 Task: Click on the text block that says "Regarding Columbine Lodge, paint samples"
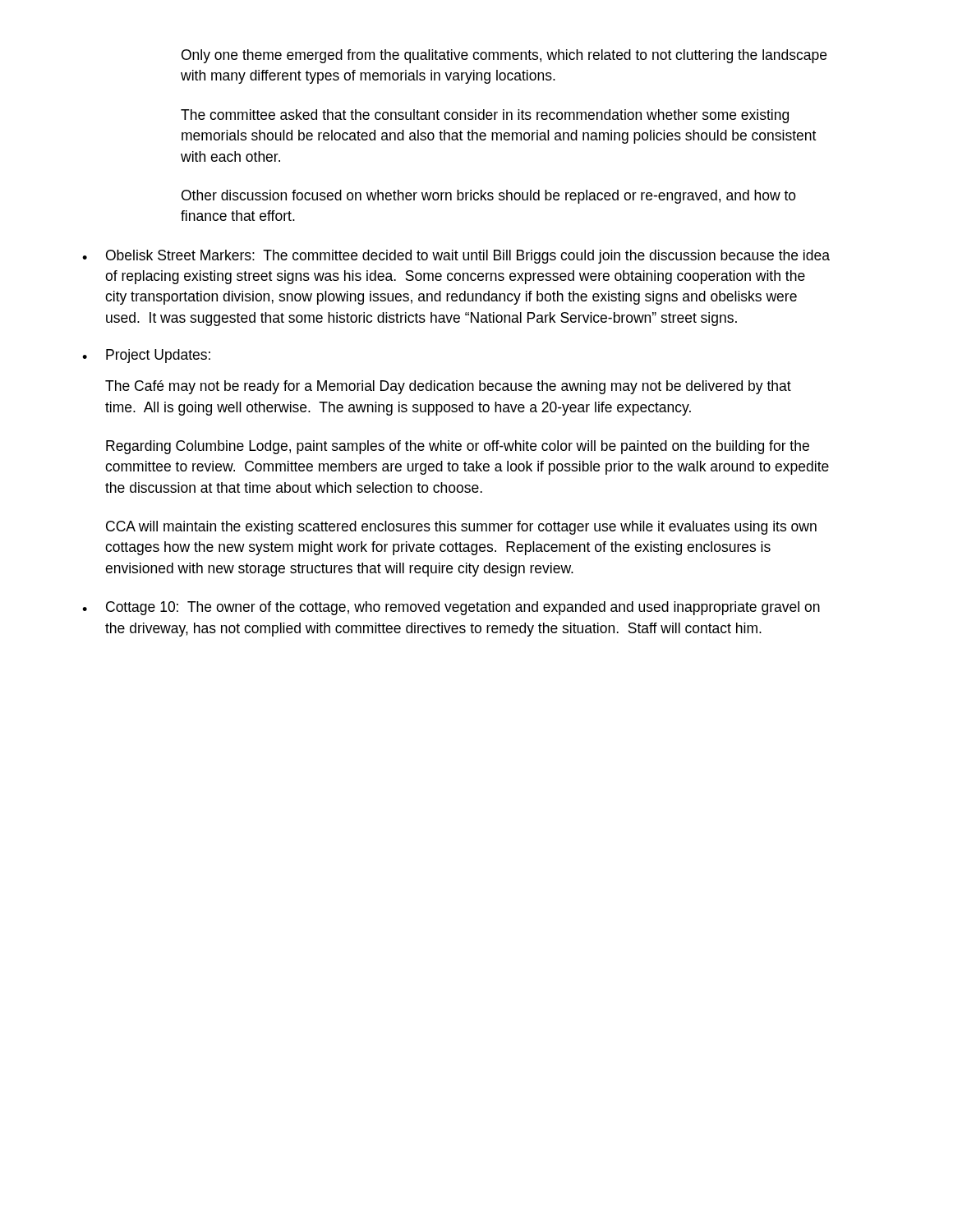(x=467, y=467)
